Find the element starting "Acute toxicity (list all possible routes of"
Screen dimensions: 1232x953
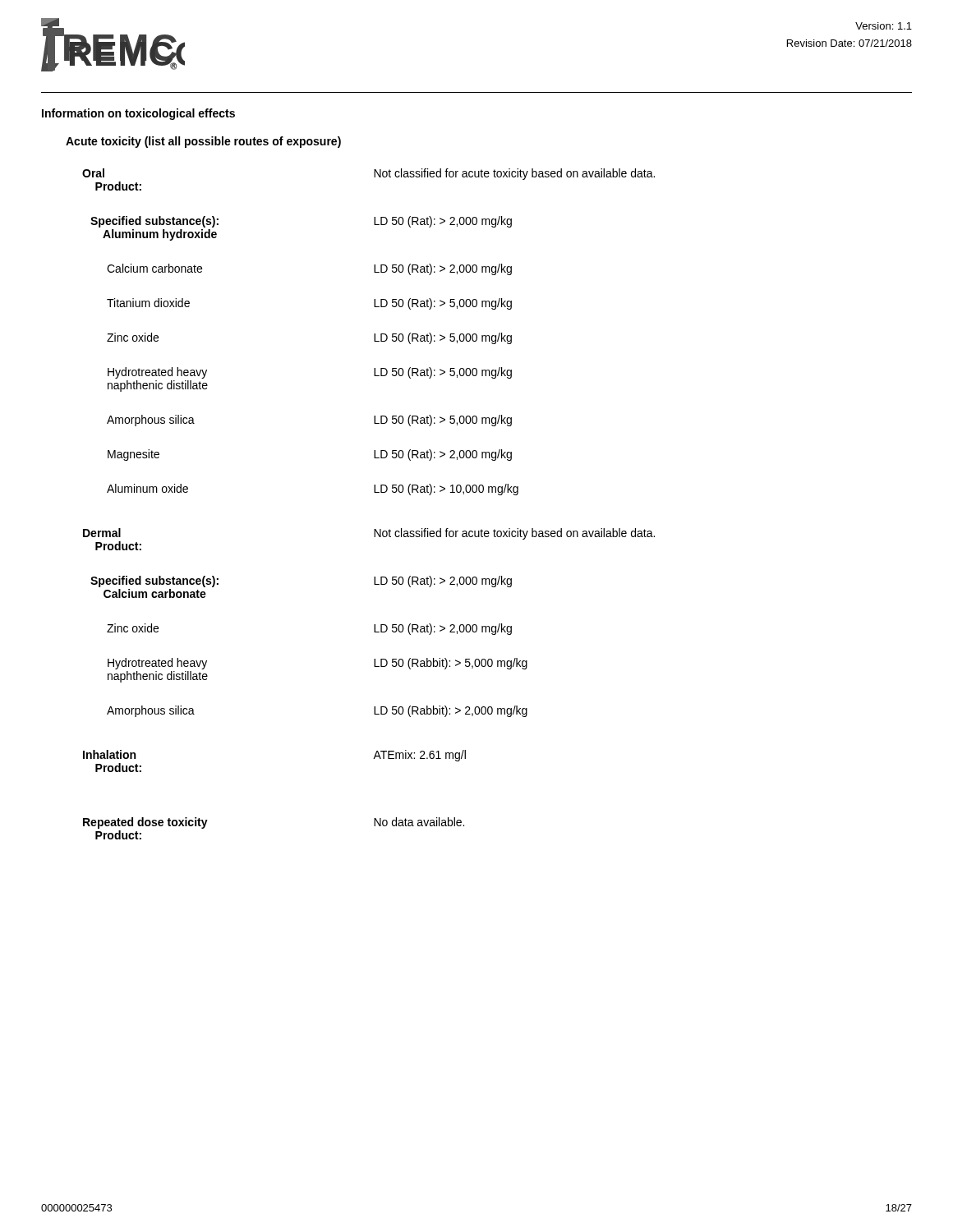coord(203,141)
